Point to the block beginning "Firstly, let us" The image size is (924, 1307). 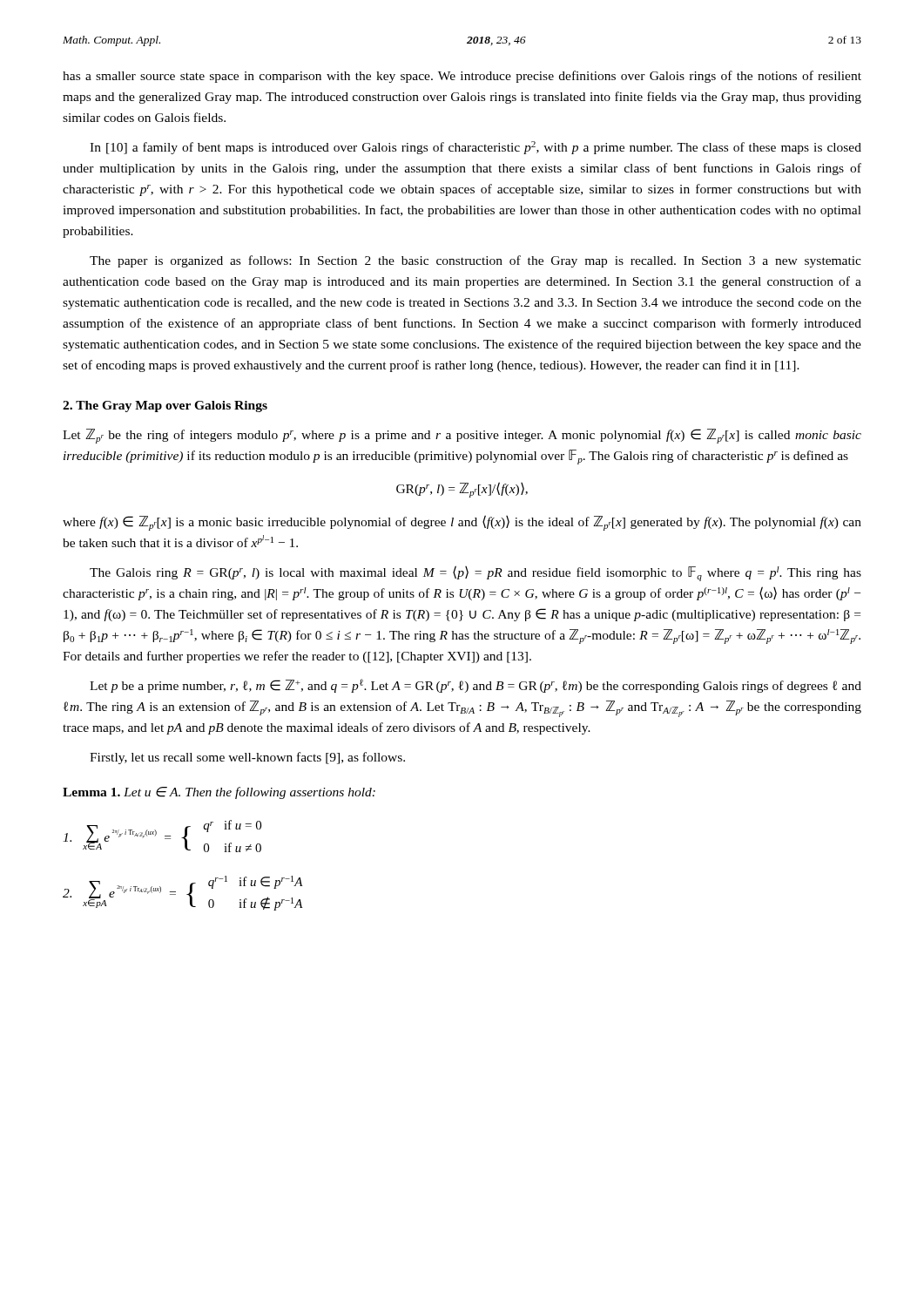click(247, 758)
